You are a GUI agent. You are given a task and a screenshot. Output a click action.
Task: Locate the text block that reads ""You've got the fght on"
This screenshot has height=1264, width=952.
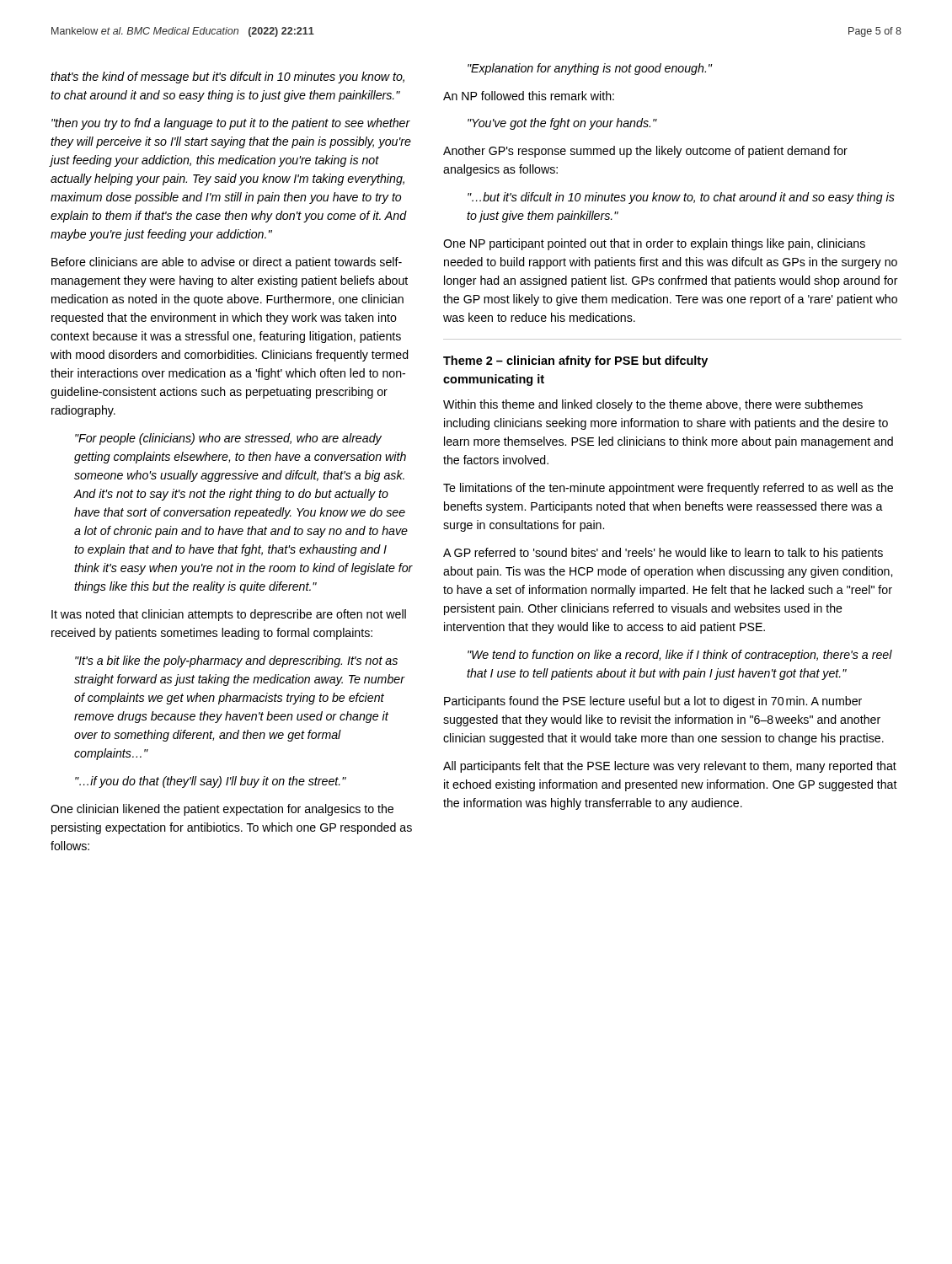[562, 124]
